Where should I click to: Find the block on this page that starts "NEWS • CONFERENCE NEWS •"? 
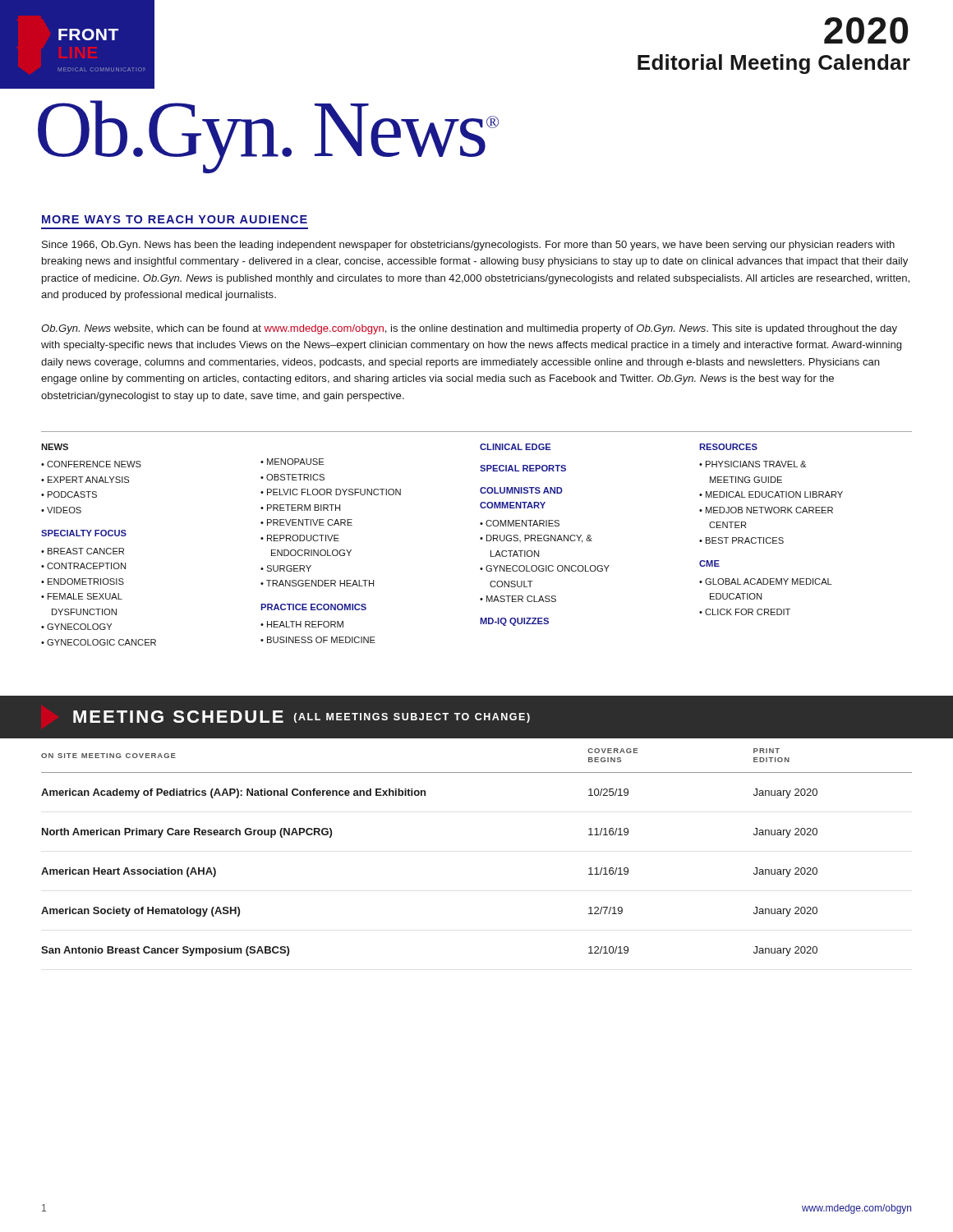coord(55,447)
